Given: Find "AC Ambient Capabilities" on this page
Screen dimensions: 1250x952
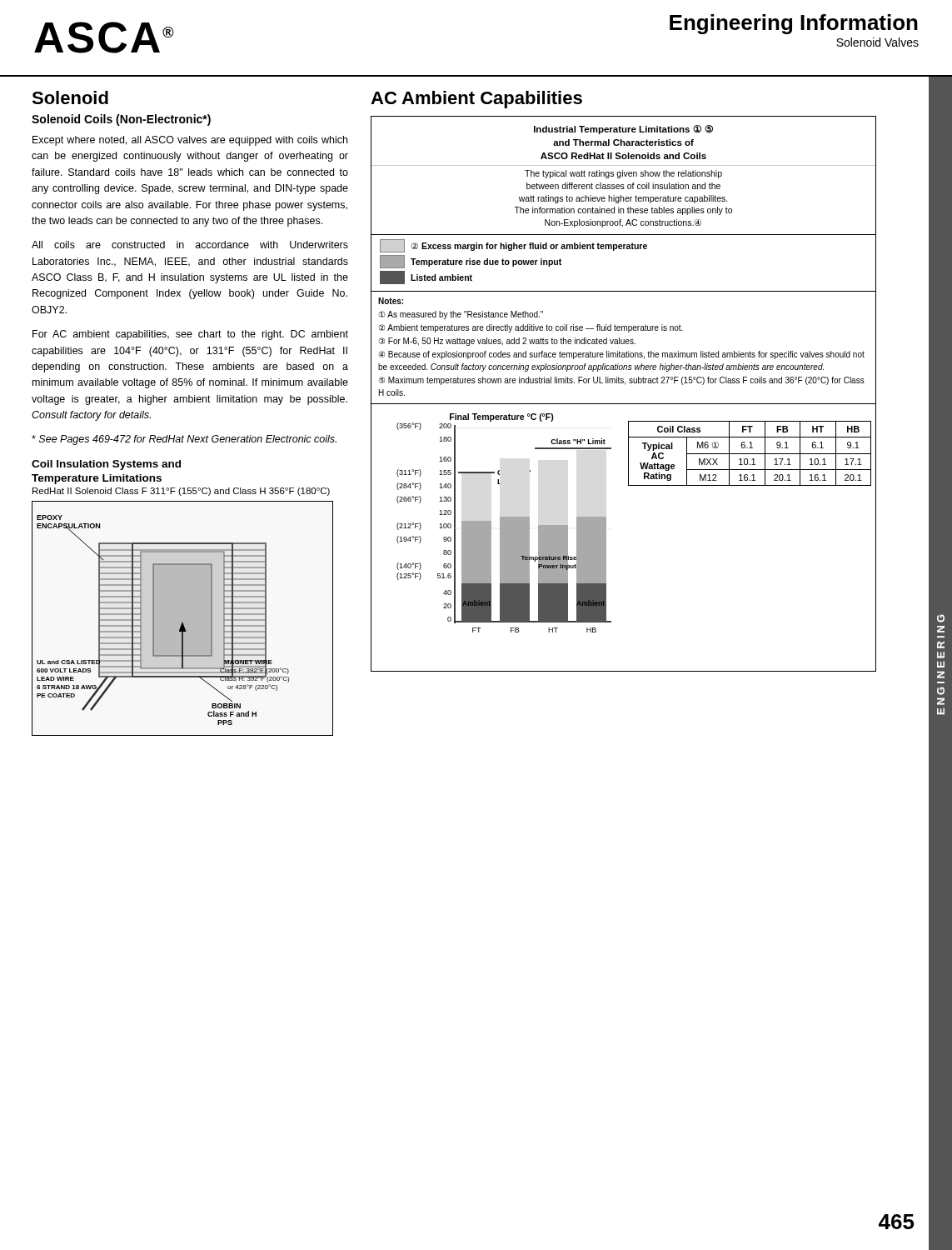Looking at the screenshot, I should tap(477, 98).
